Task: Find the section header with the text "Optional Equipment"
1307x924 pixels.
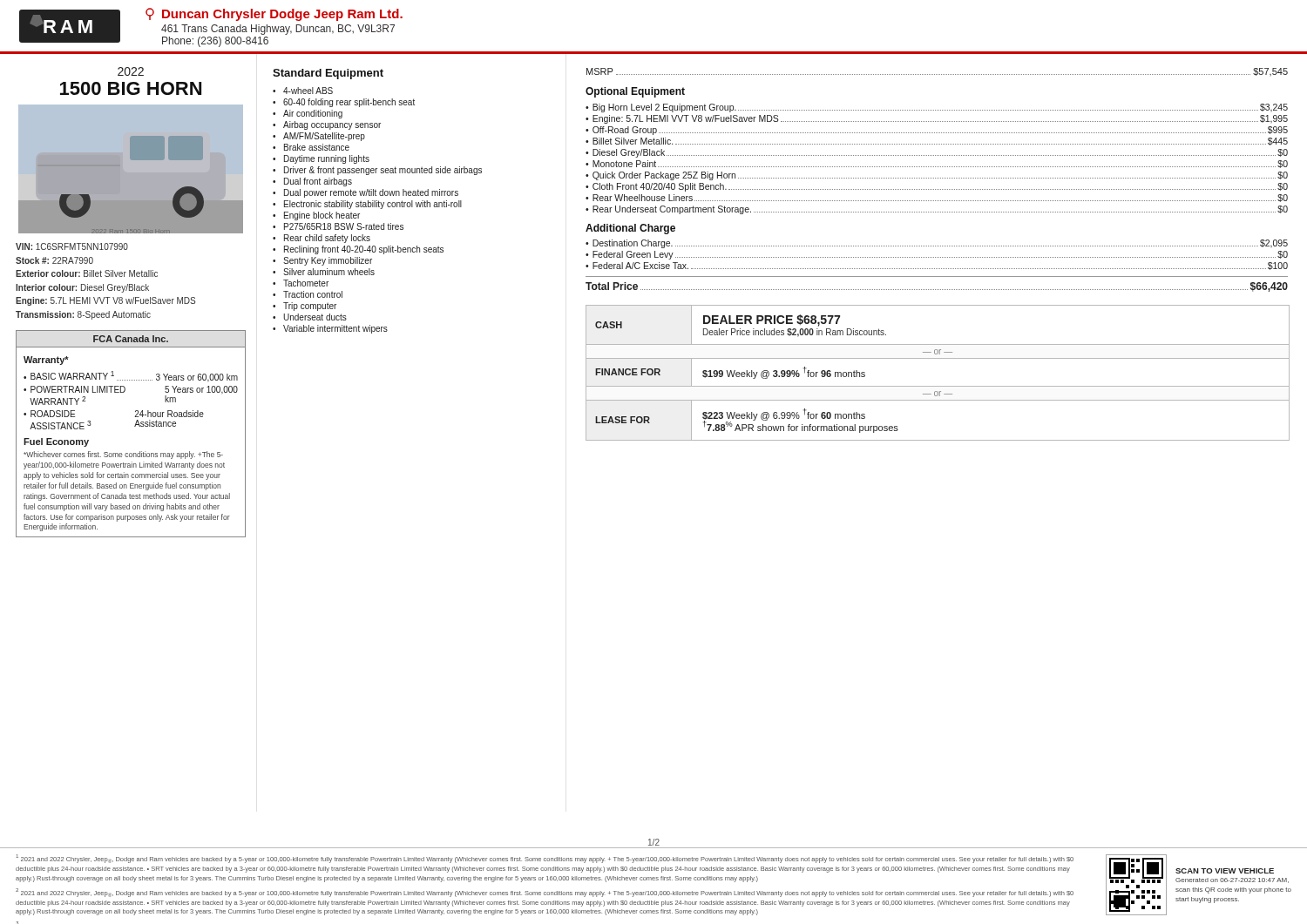Action: coord(635,91)
